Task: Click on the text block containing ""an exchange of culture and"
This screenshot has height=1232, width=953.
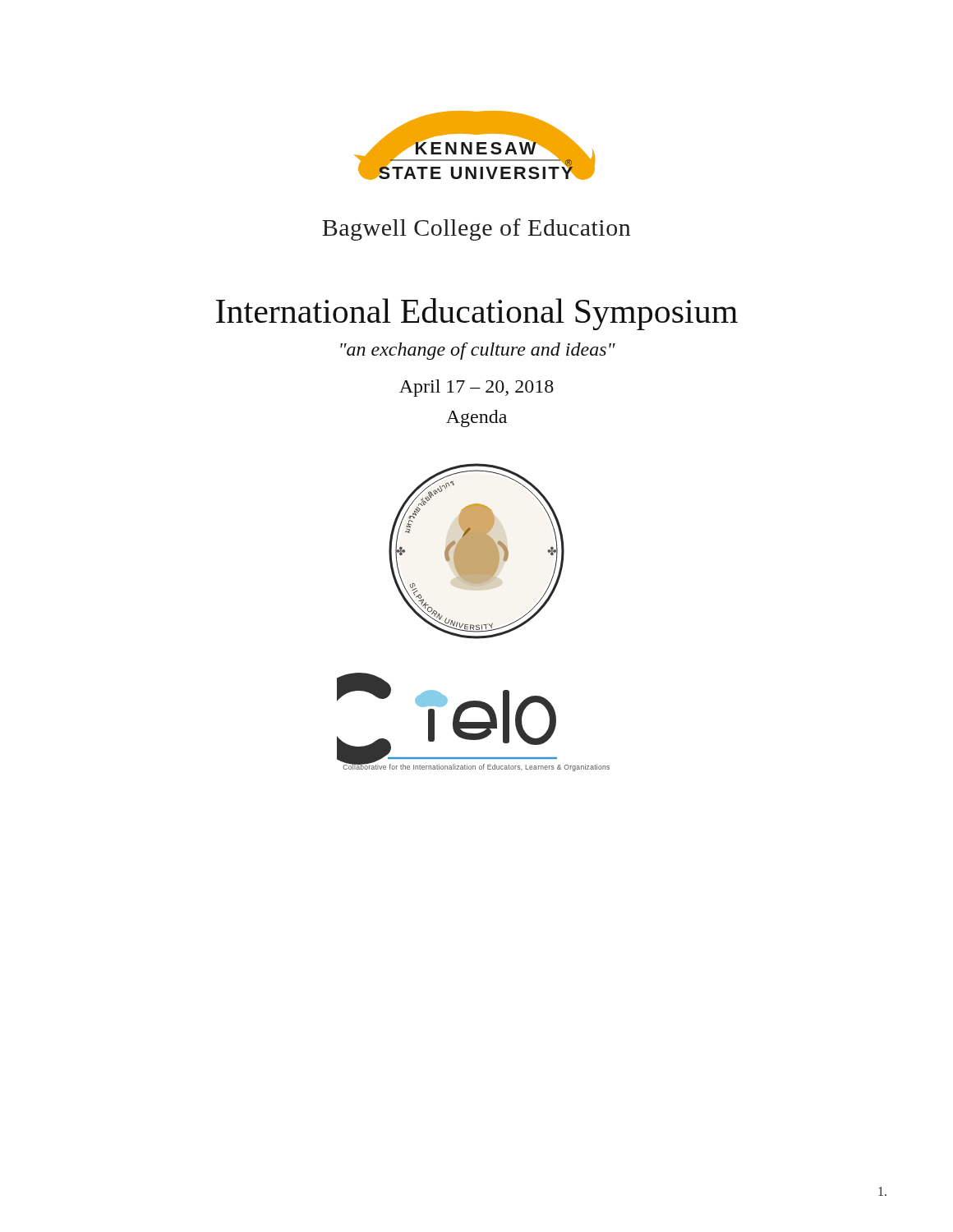Action: (476, 349)
